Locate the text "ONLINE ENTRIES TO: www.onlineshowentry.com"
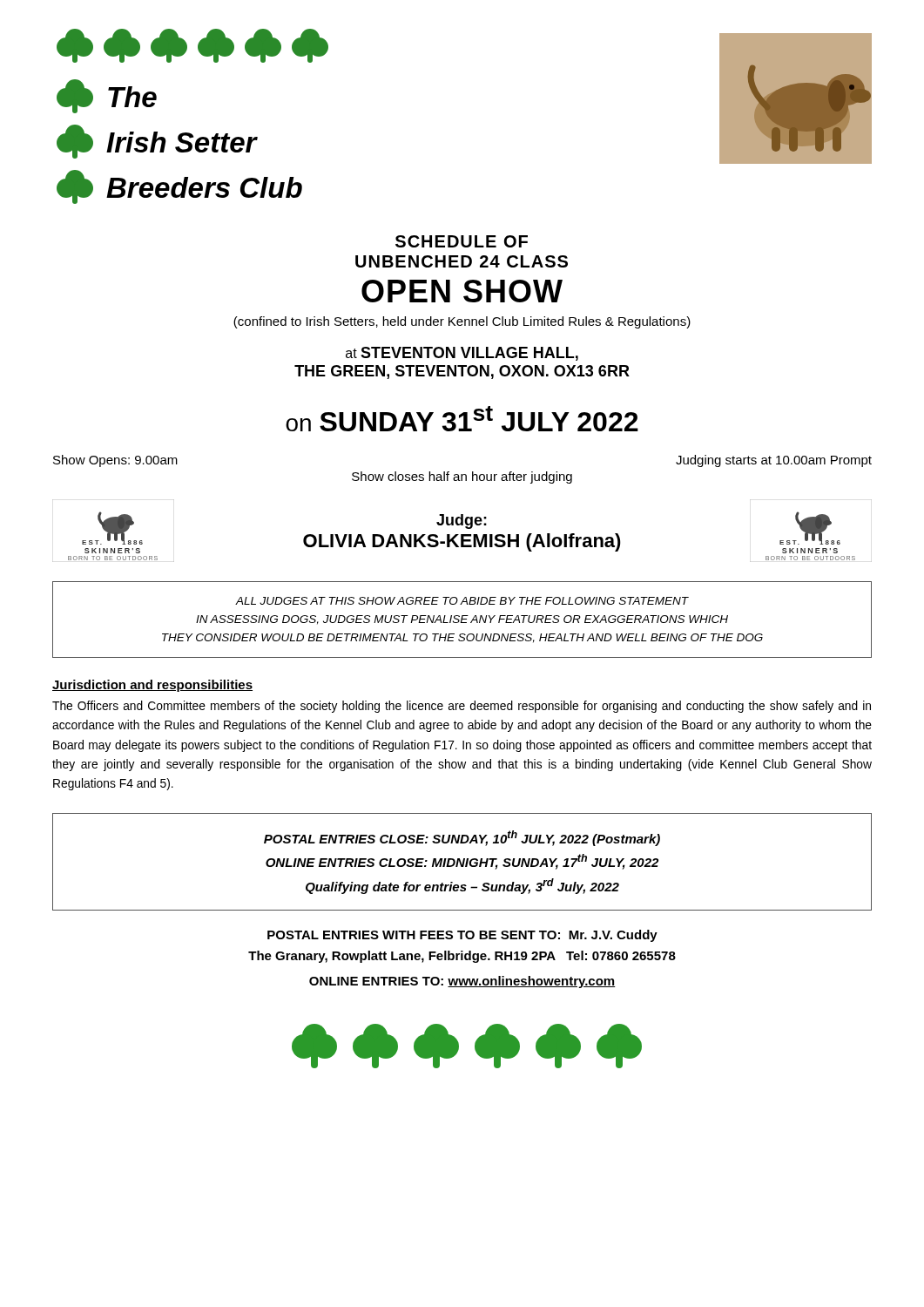 click(x=462, y=981)
